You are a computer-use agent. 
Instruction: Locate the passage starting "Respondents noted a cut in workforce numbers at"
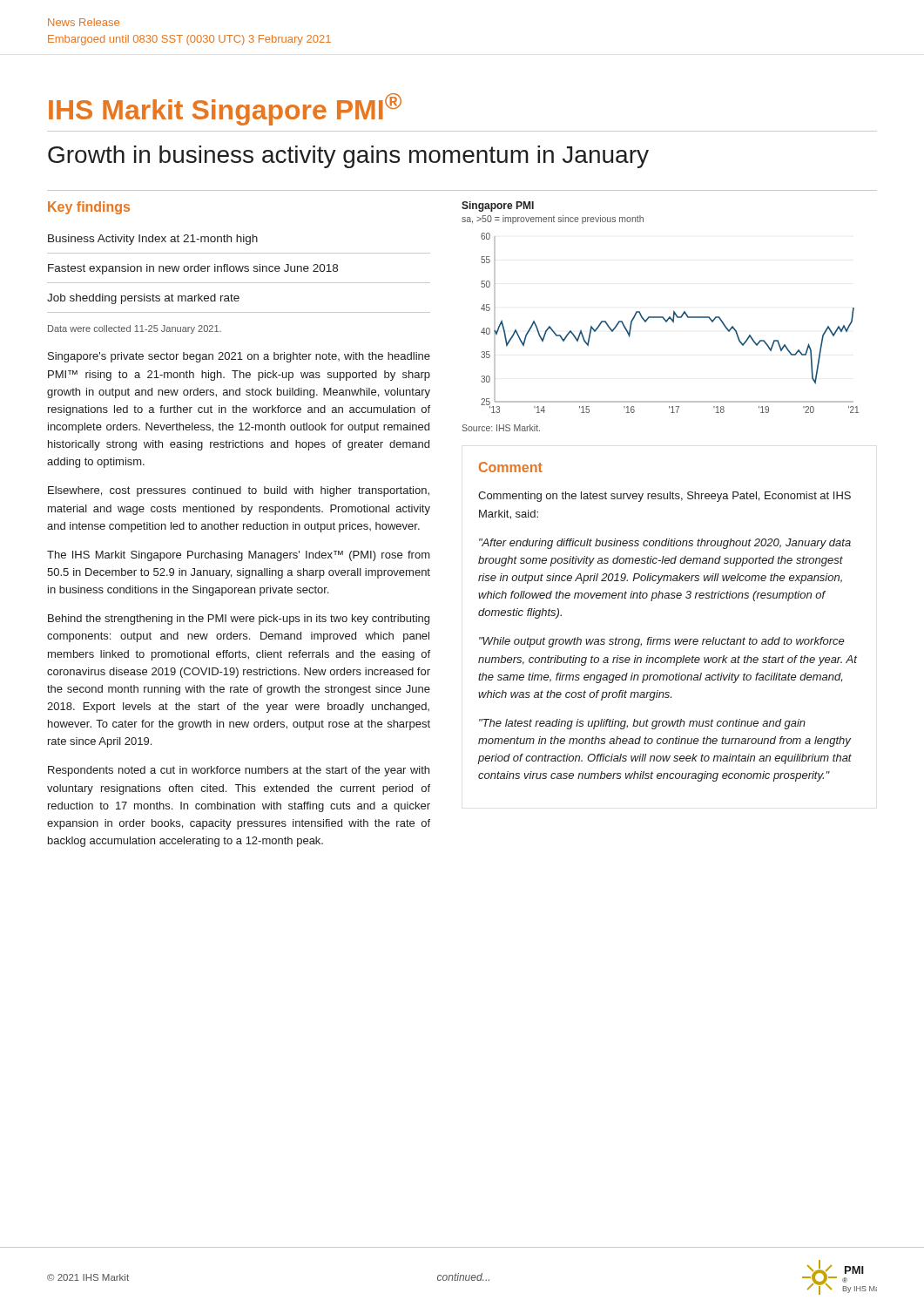[x=239, y=805]
